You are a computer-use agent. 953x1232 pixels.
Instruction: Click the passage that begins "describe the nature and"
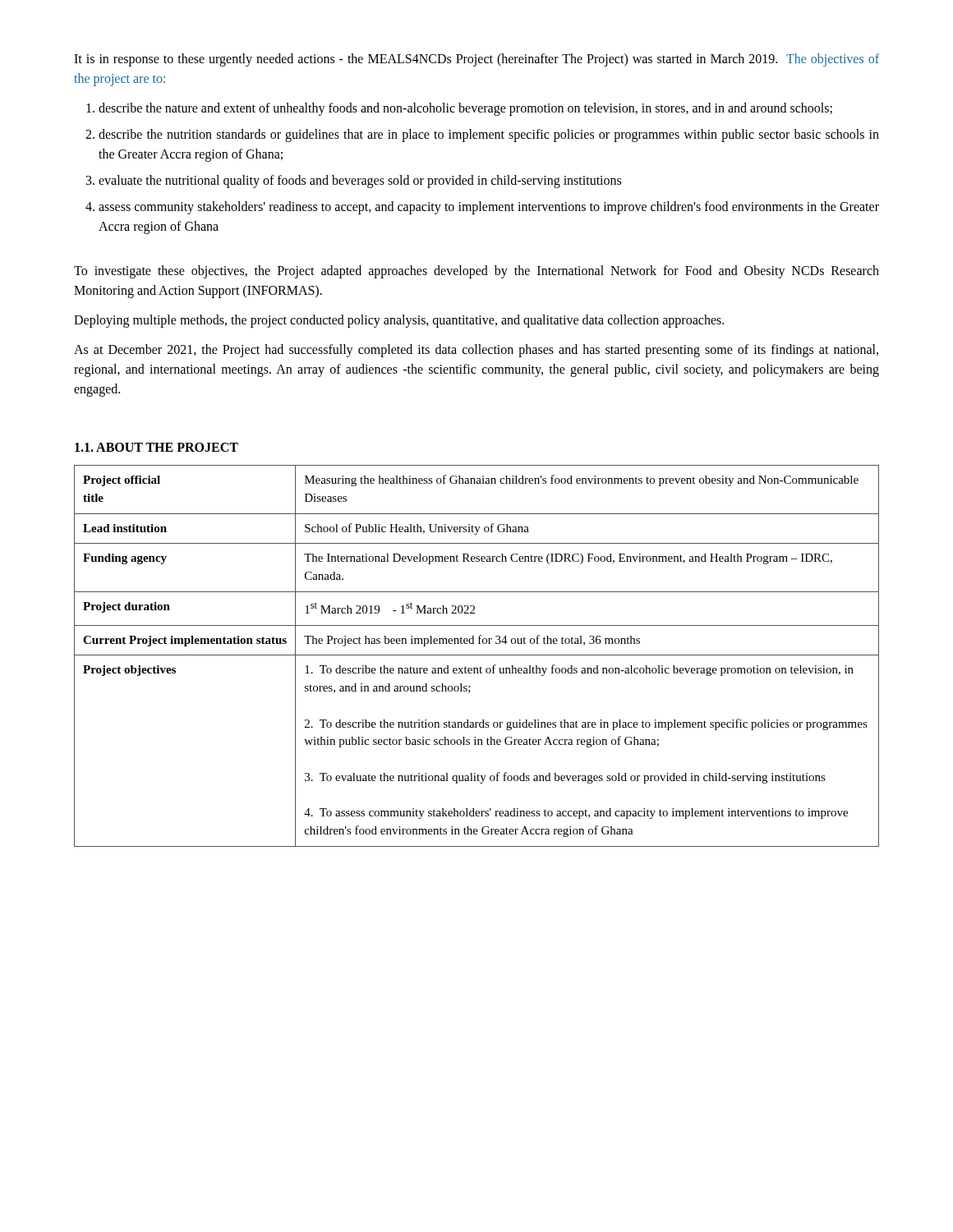[x=489, y=108]
